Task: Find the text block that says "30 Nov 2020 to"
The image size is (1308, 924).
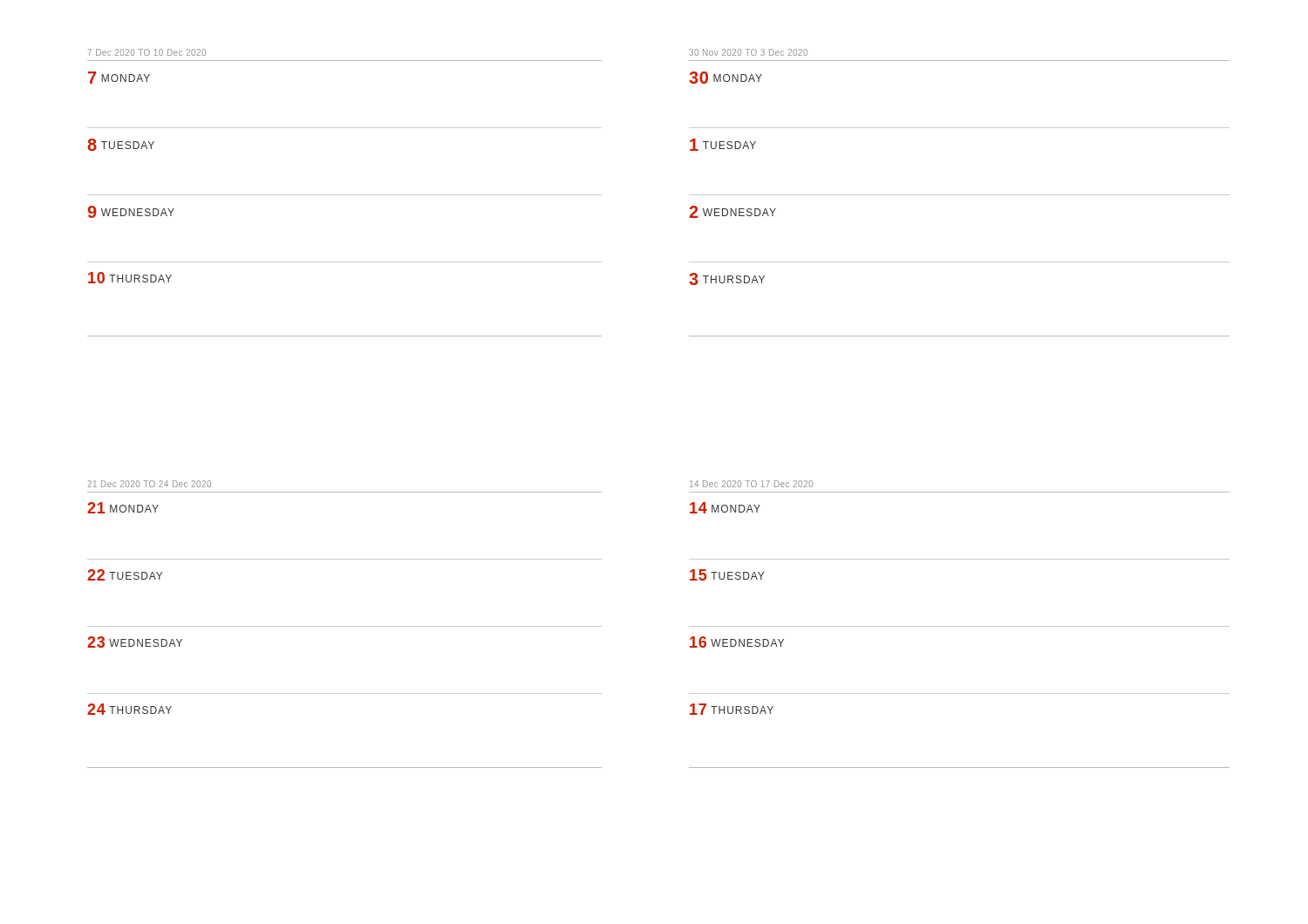Action: pos(749,53)
